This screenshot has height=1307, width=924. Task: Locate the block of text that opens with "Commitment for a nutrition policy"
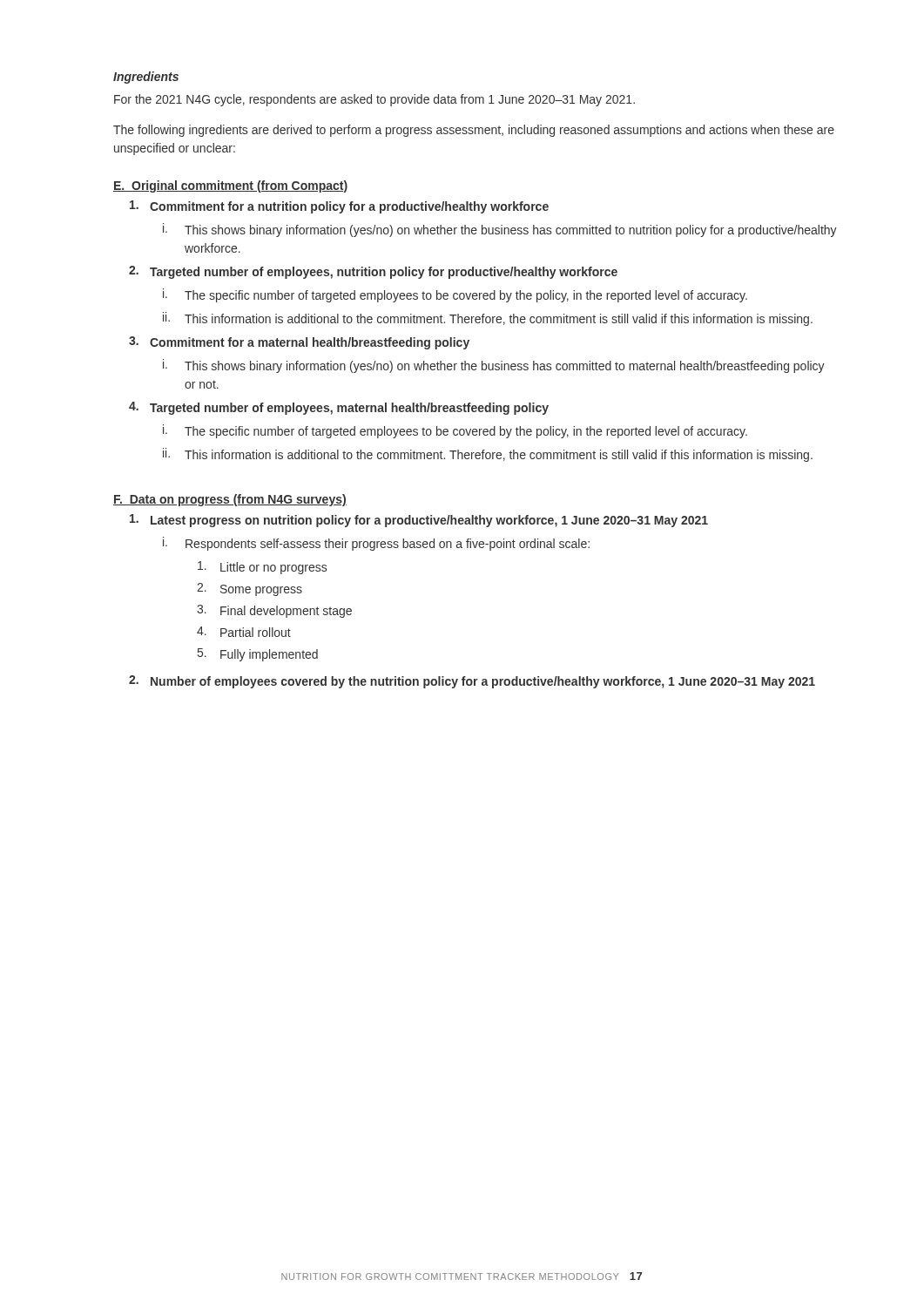point(339,207)
